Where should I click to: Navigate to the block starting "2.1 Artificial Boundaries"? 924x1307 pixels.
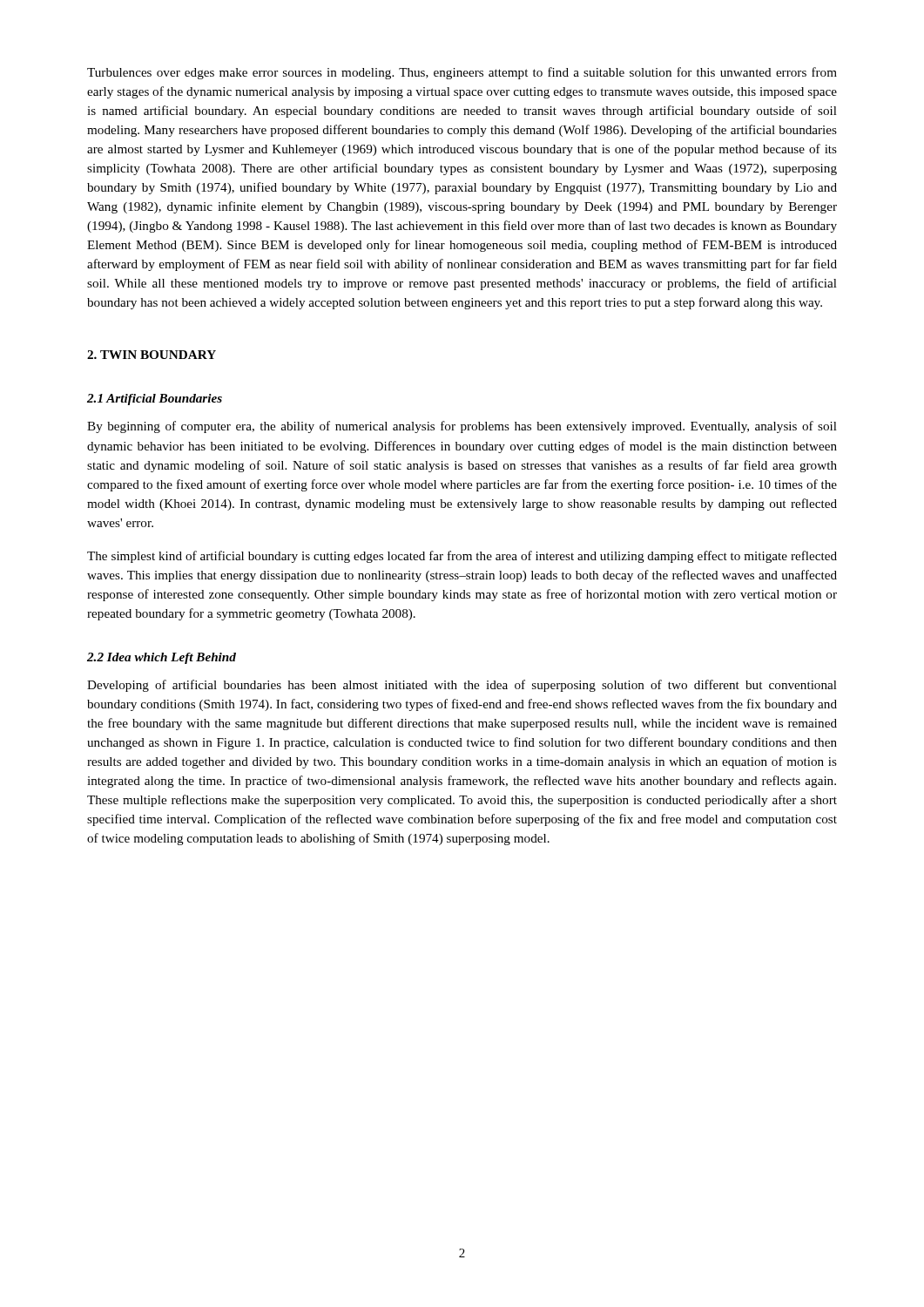[155, 398]
